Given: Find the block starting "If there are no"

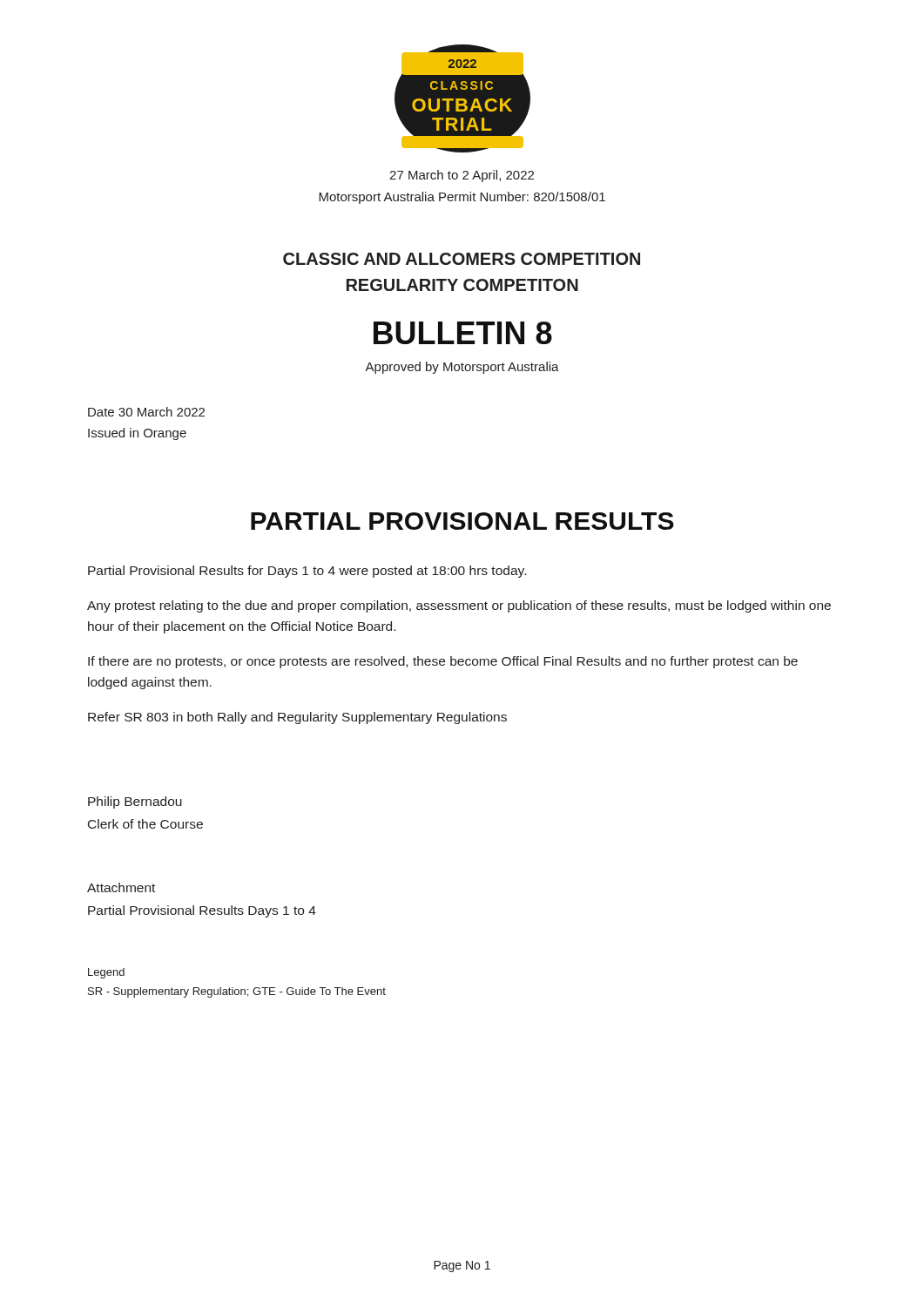Looking at the screenshot, I should tap(443, 671).
